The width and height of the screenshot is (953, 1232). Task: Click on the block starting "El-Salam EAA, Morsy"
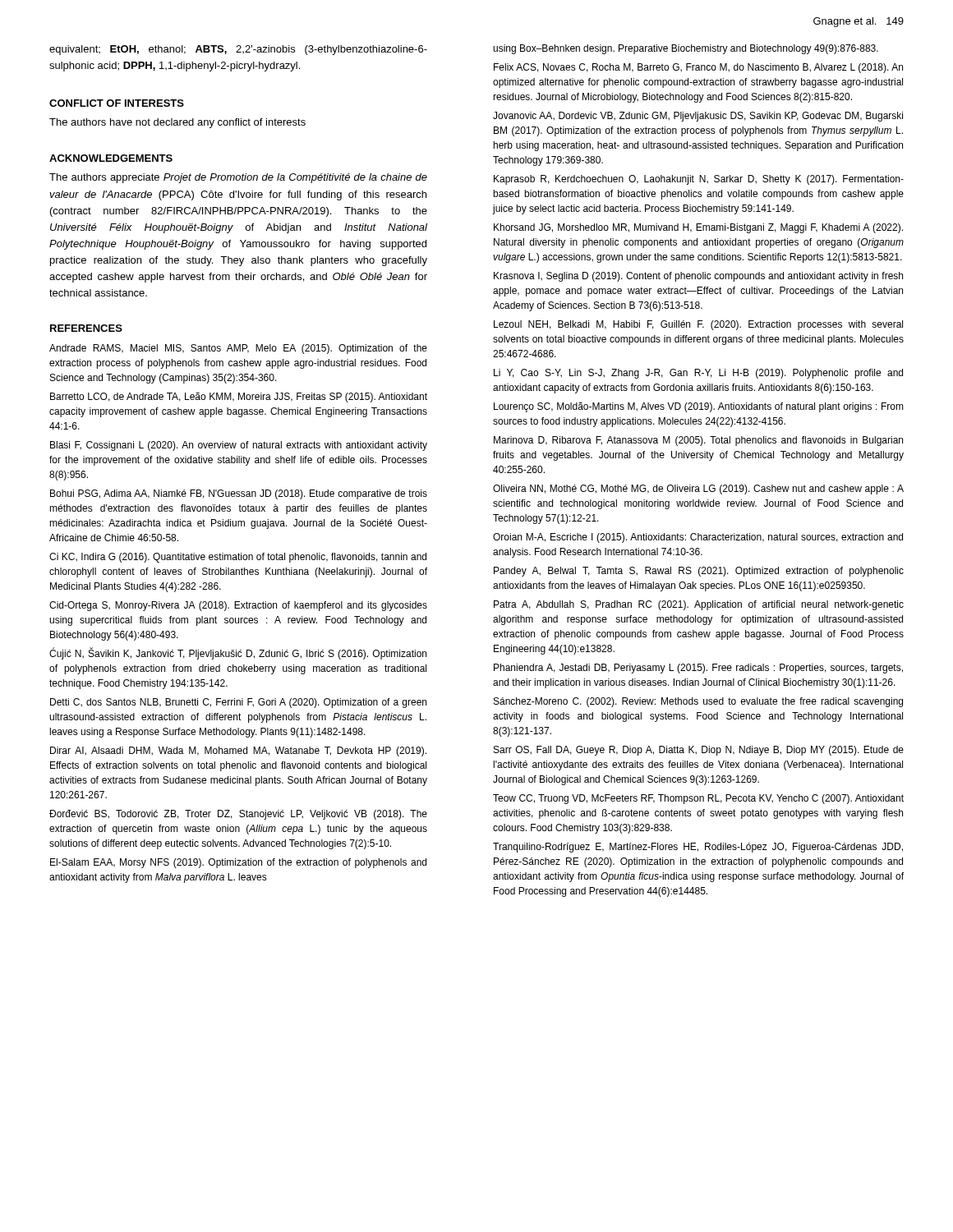click(x=238, y=869)
